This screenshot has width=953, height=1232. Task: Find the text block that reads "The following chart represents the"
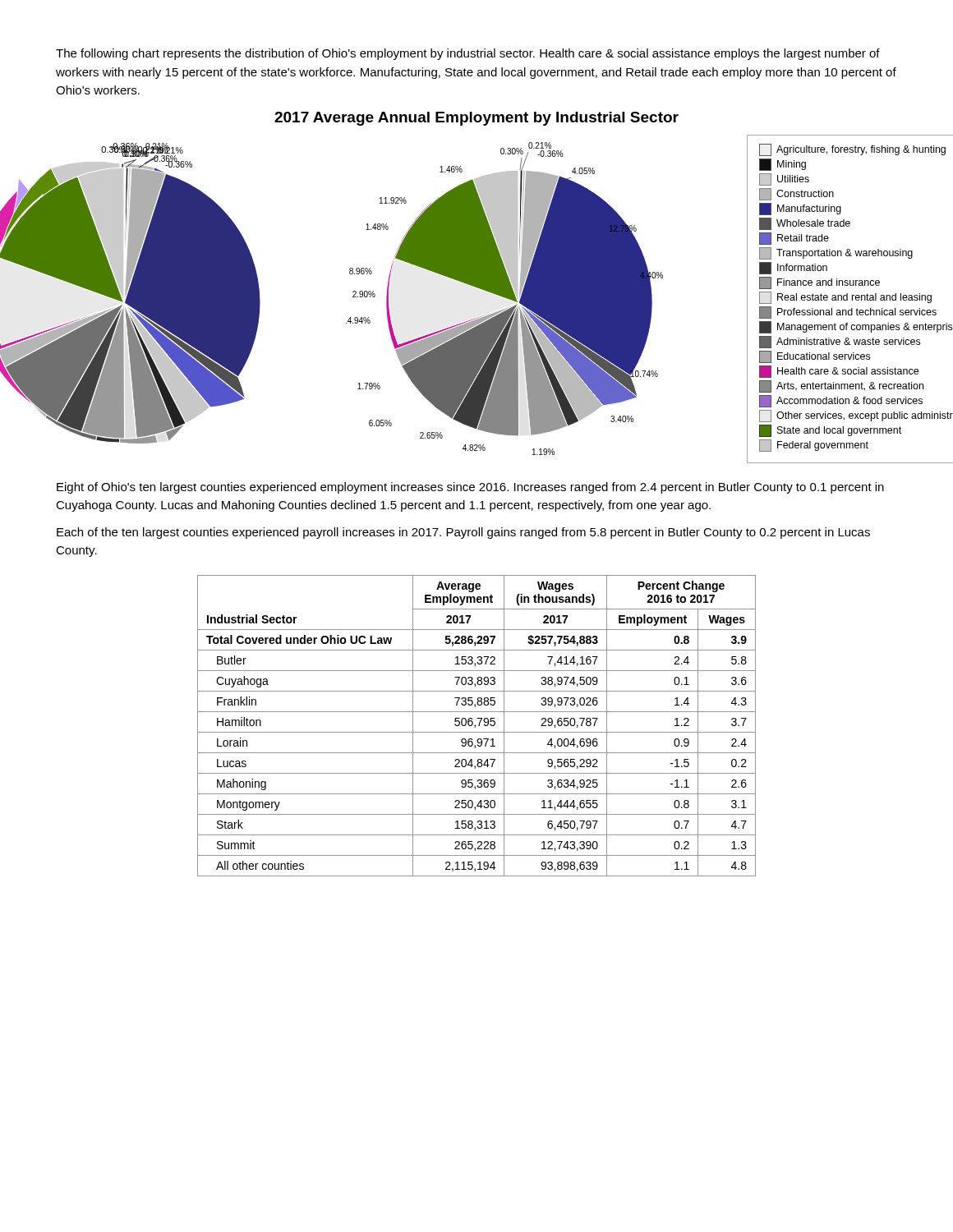[x=476, y=71]
